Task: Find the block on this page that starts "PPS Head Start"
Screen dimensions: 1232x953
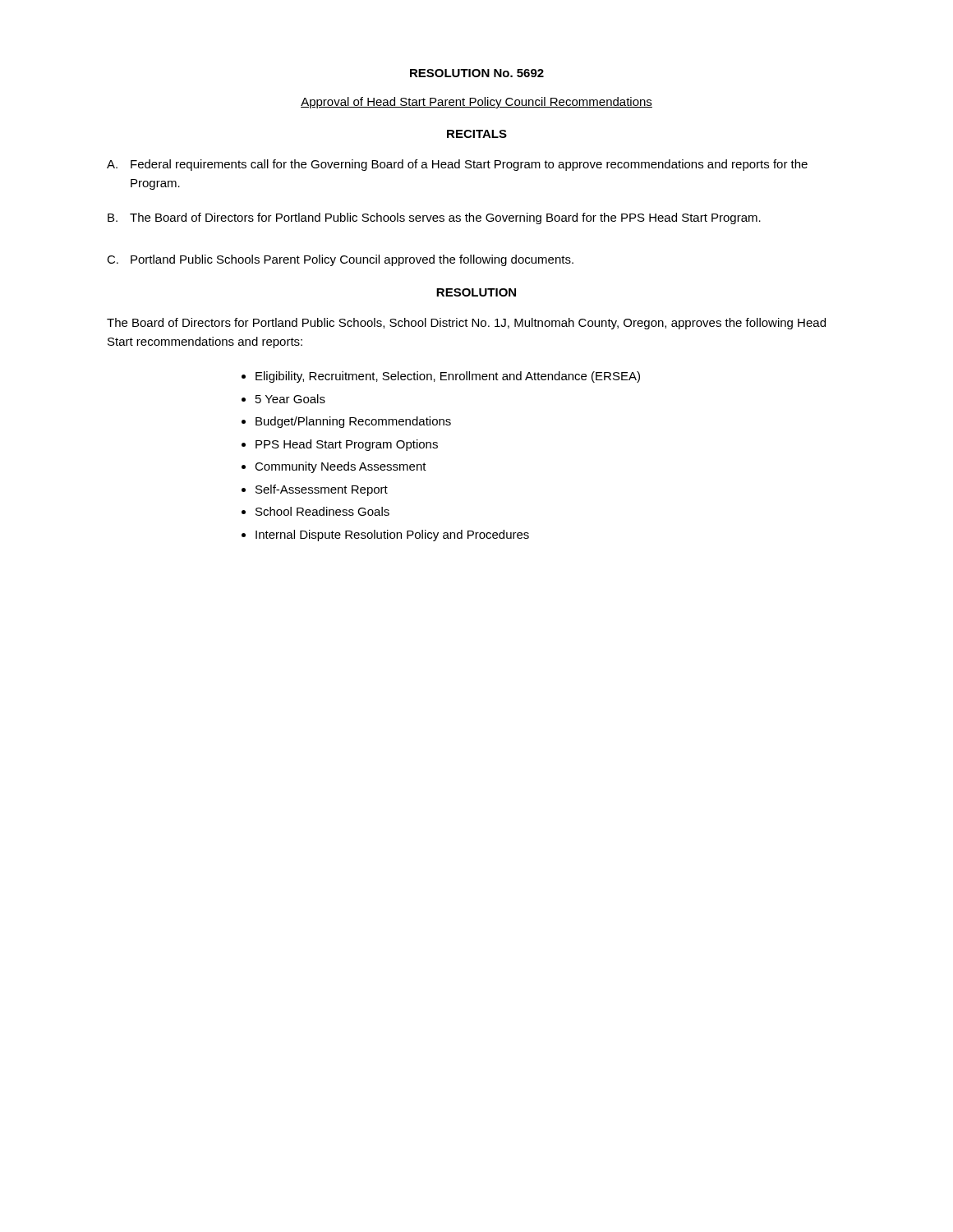Action: (x=346, y=444)
